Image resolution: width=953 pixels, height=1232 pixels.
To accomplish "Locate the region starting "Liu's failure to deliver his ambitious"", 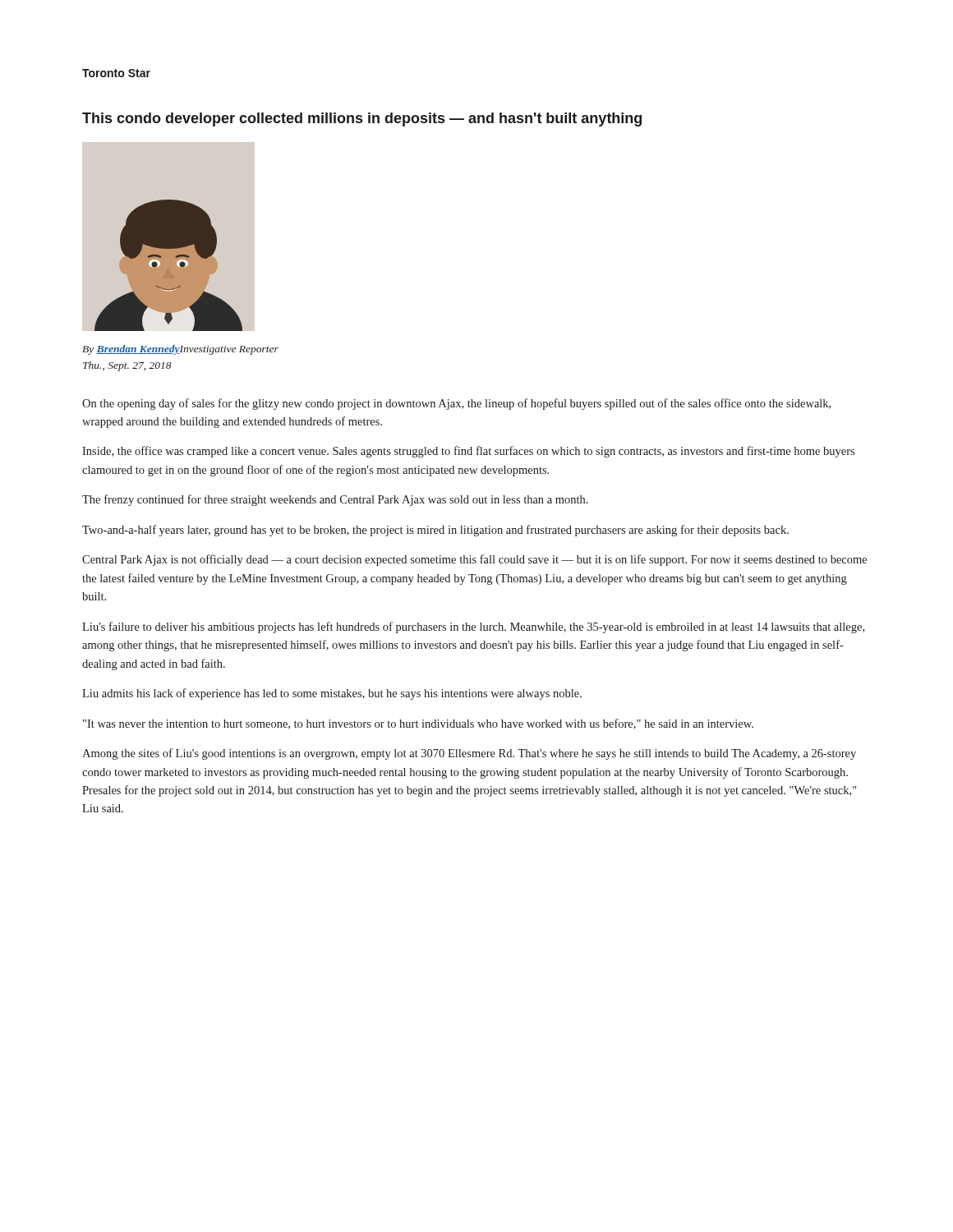I will 474,645.
